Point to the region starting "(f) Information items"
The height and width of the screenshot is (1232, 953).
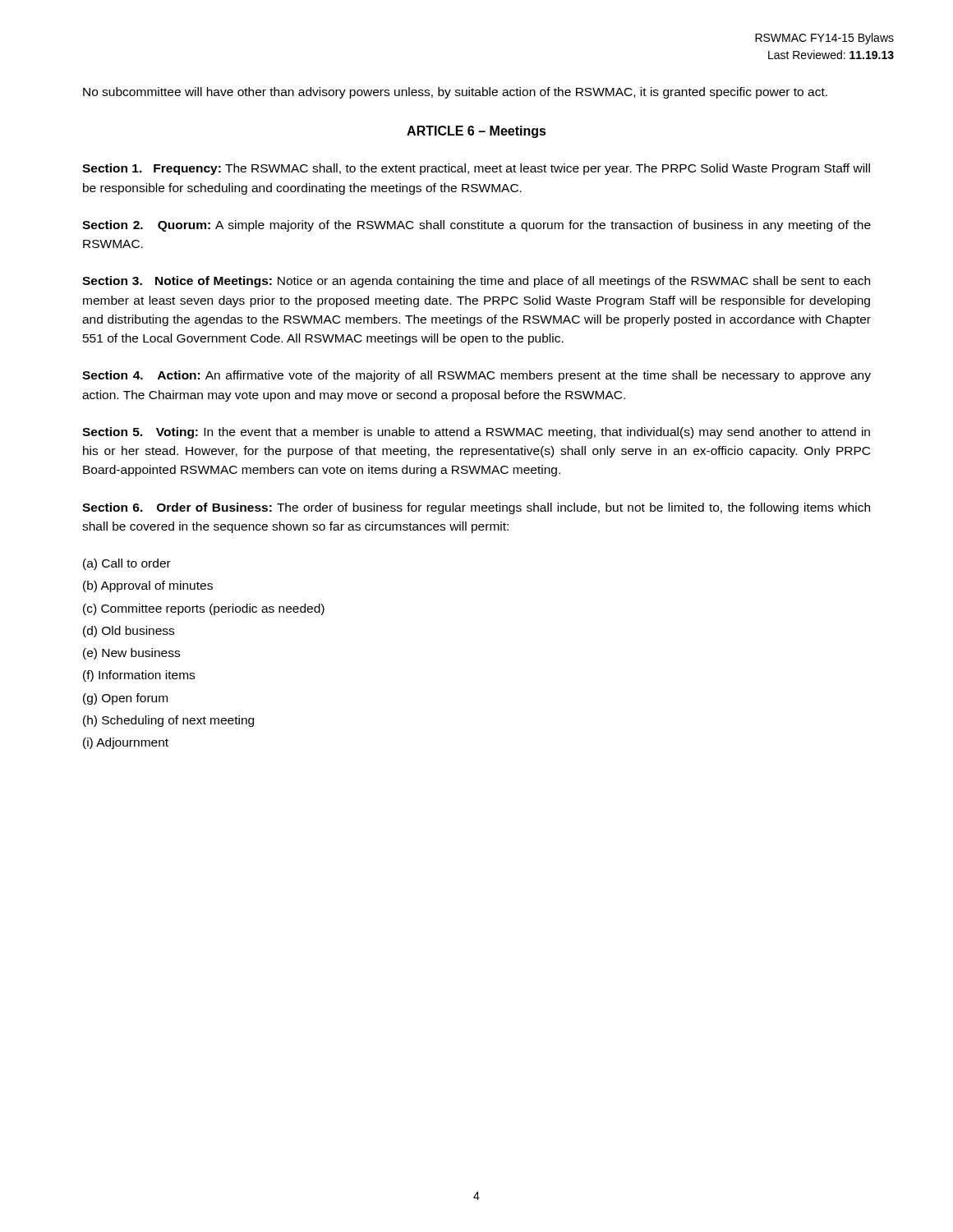tap(139, 675)
